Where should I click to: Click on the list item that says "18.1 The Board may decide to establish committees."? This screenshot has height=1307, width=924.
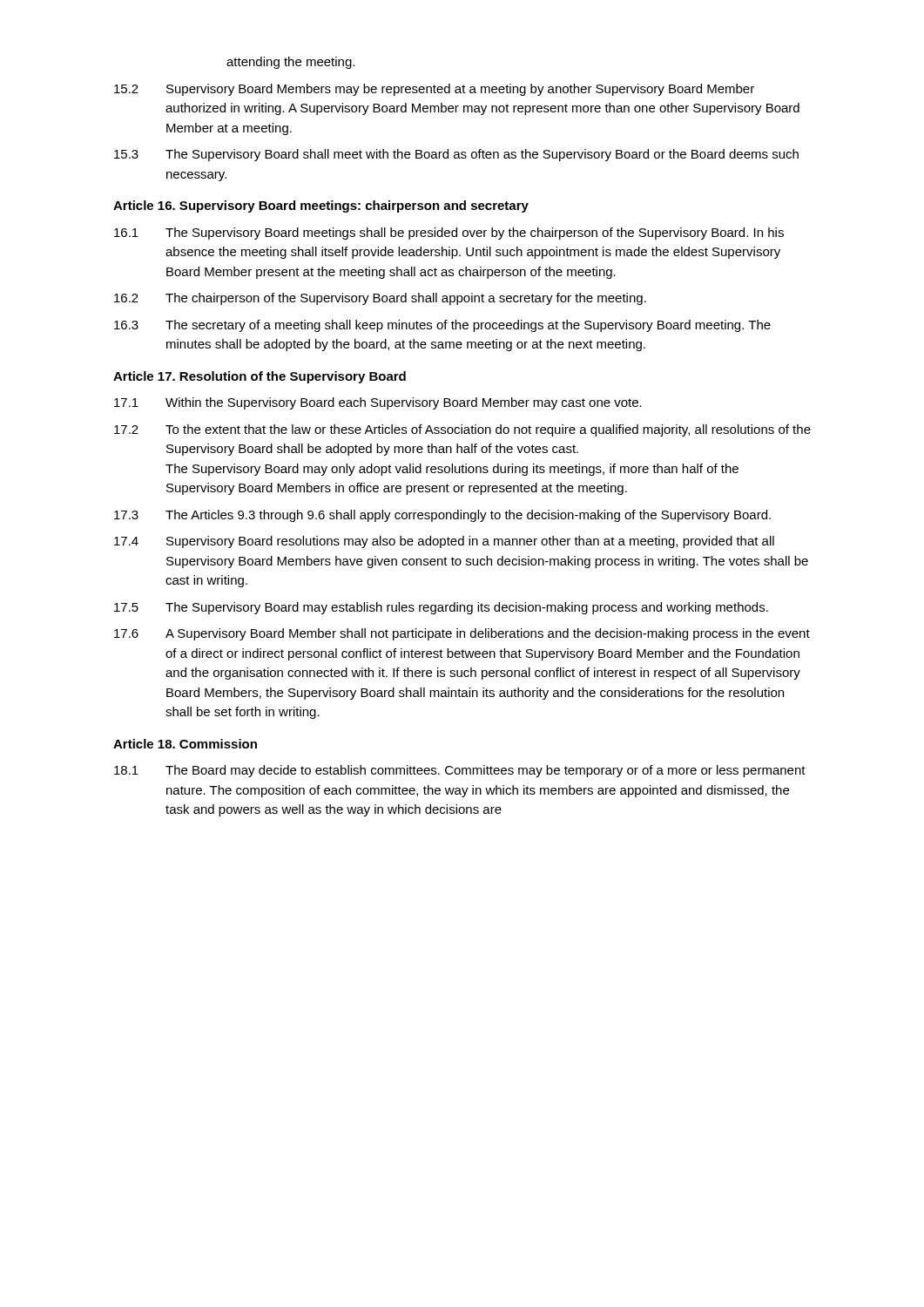tap(462, 790)
